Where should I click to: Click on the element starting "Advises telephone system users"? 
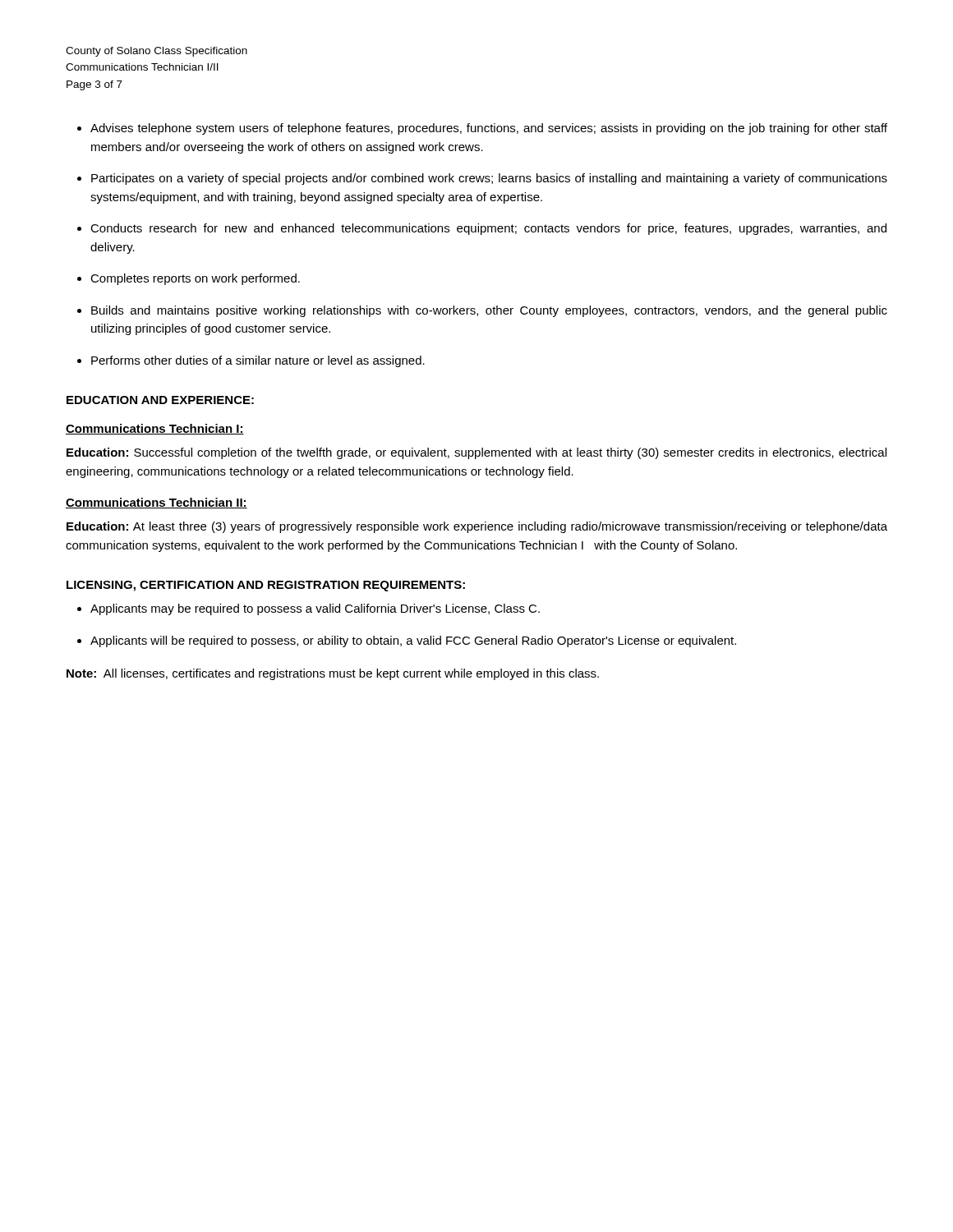[x=489, y=137]
